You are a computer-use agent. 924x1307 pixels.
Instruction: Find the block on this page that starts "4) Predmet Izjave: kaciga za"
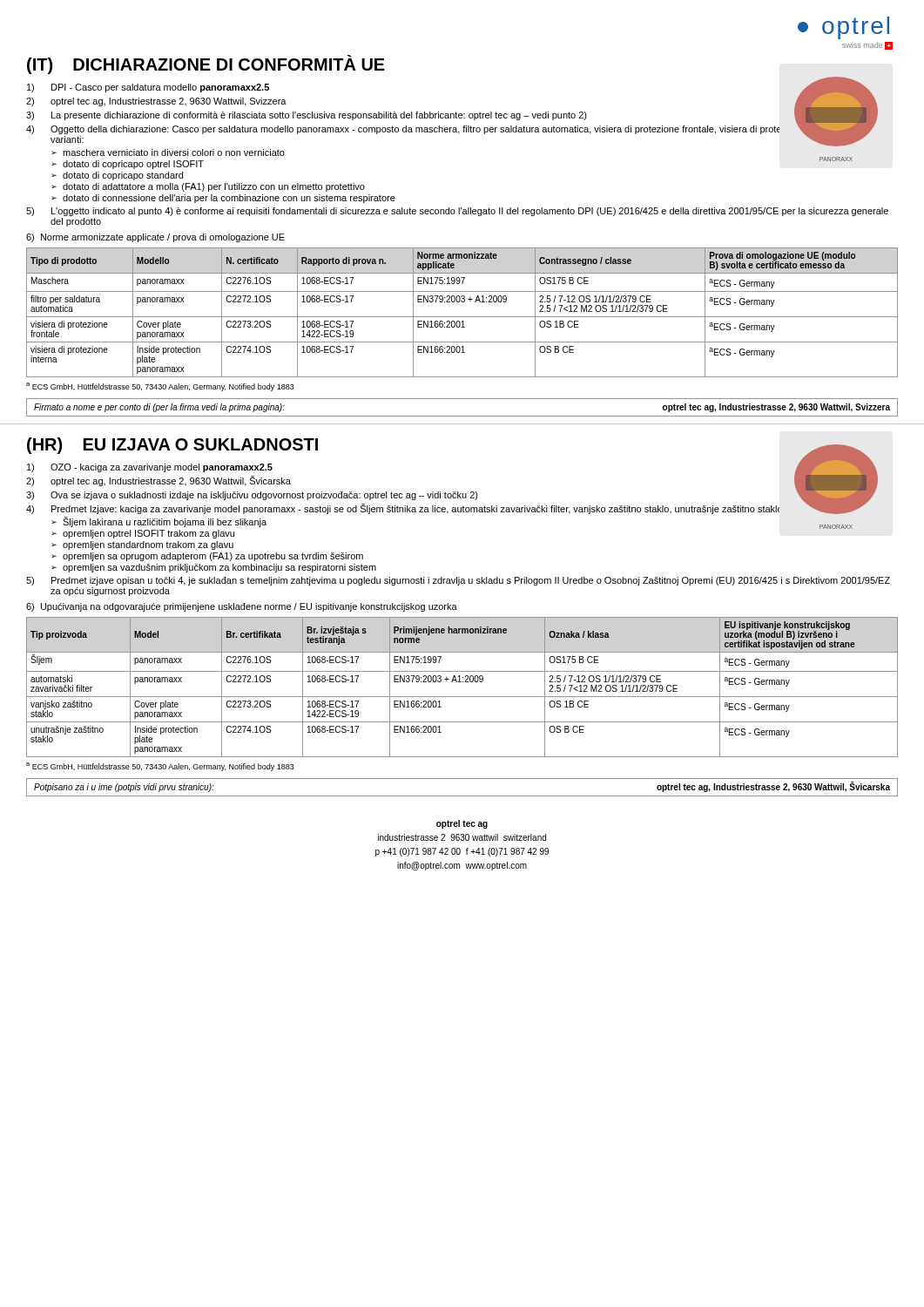click(446, 509)
